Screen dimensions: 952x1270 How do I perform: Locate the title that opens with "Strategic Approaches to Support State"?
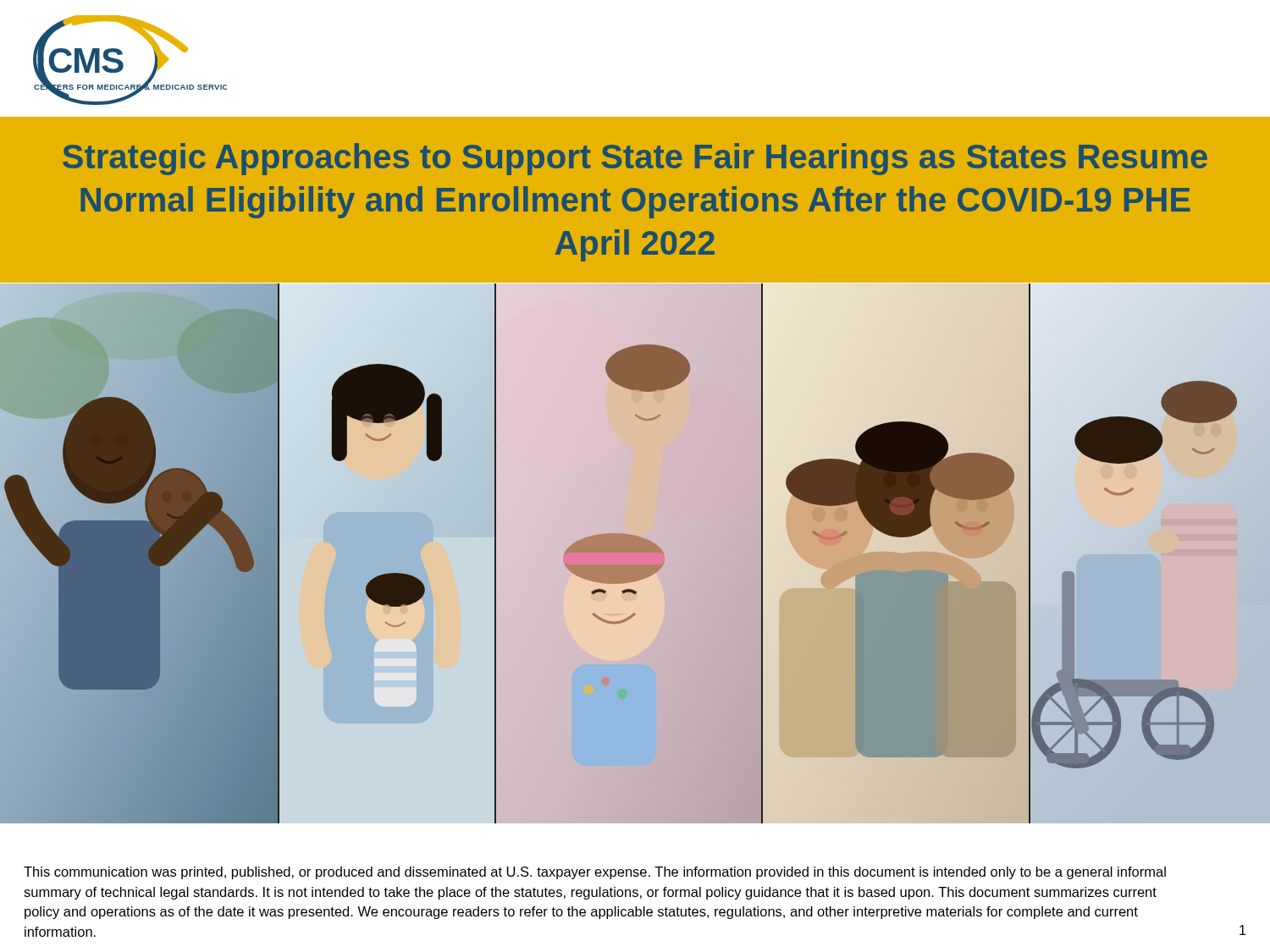pos(635,200)
